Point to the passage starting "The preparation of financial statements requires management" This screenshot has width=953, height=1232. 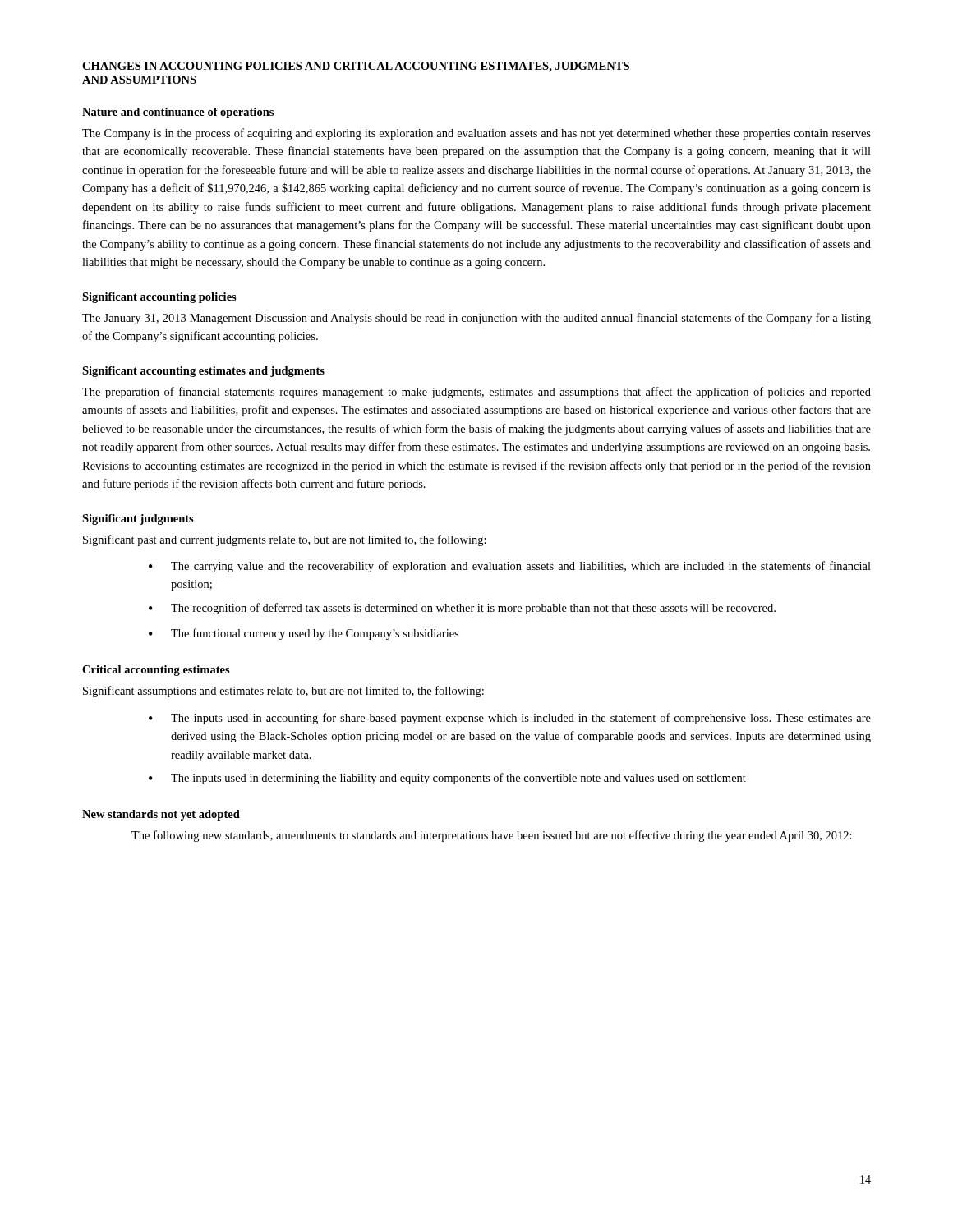(x=476, y=438)
